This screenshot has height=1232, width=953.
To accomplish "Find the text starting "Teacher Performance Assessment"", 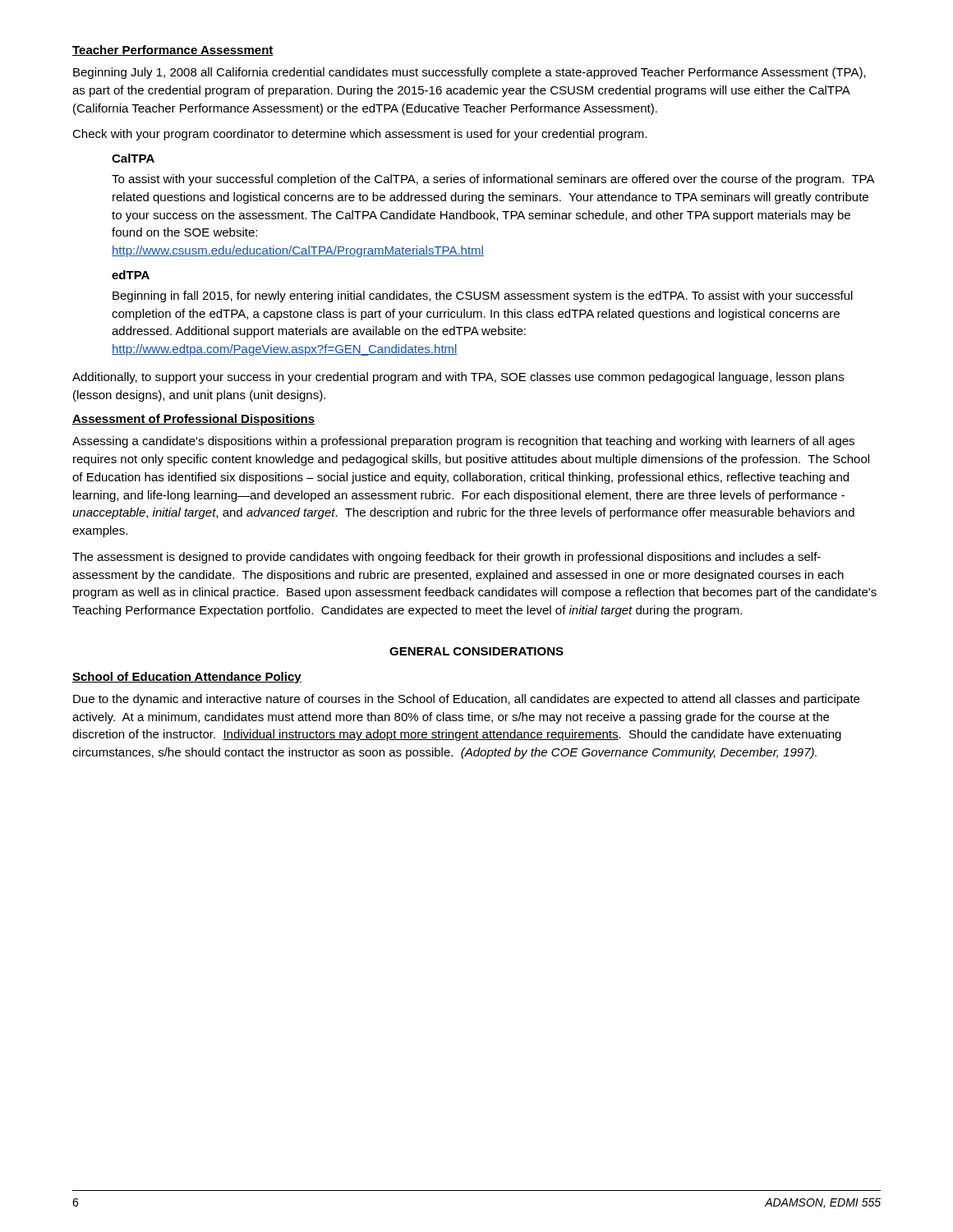I will click(x=173, y=50).
